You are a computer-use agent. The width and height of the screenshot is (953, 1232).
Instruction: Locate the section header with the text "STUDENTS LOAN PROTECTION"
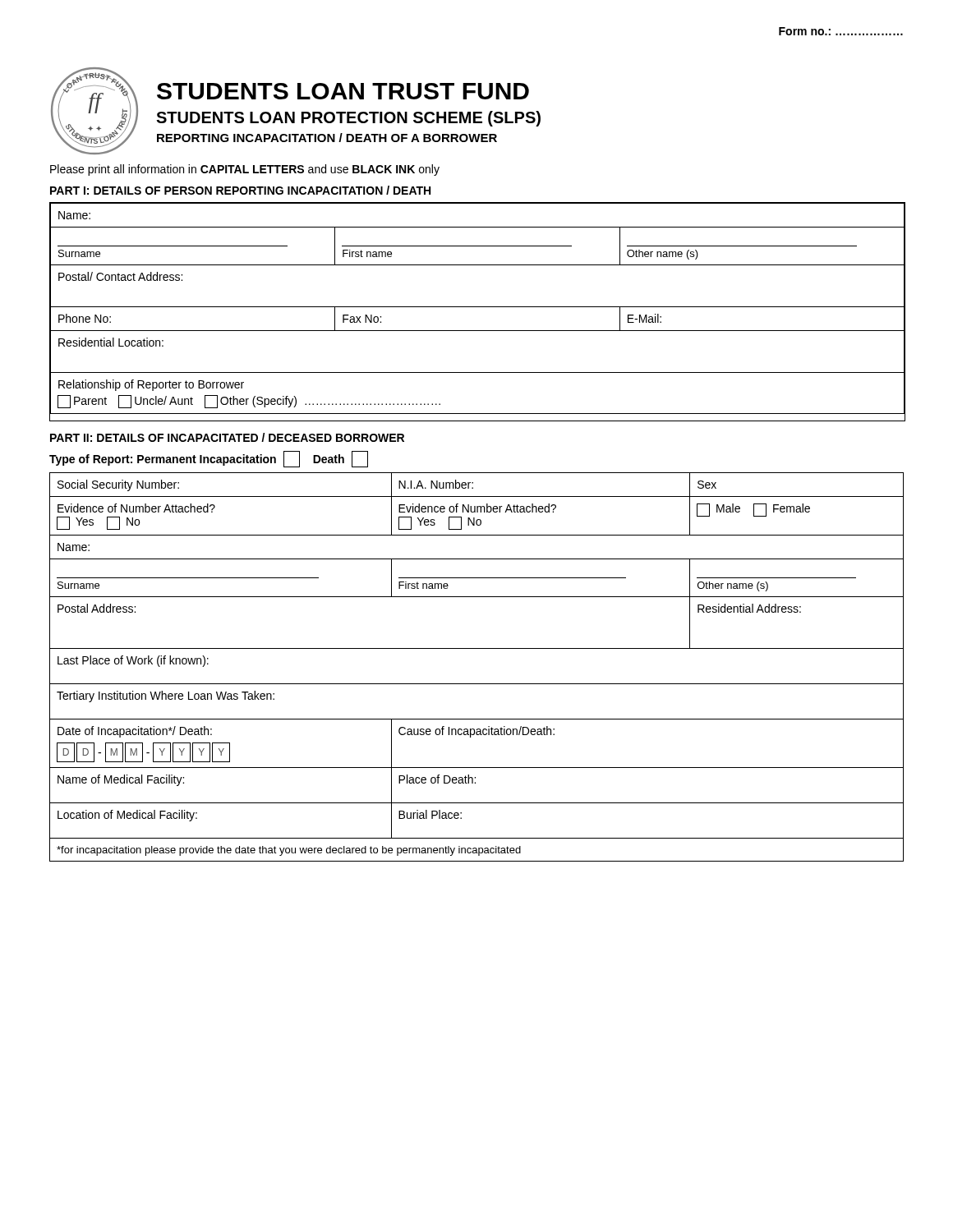[349, 117]
